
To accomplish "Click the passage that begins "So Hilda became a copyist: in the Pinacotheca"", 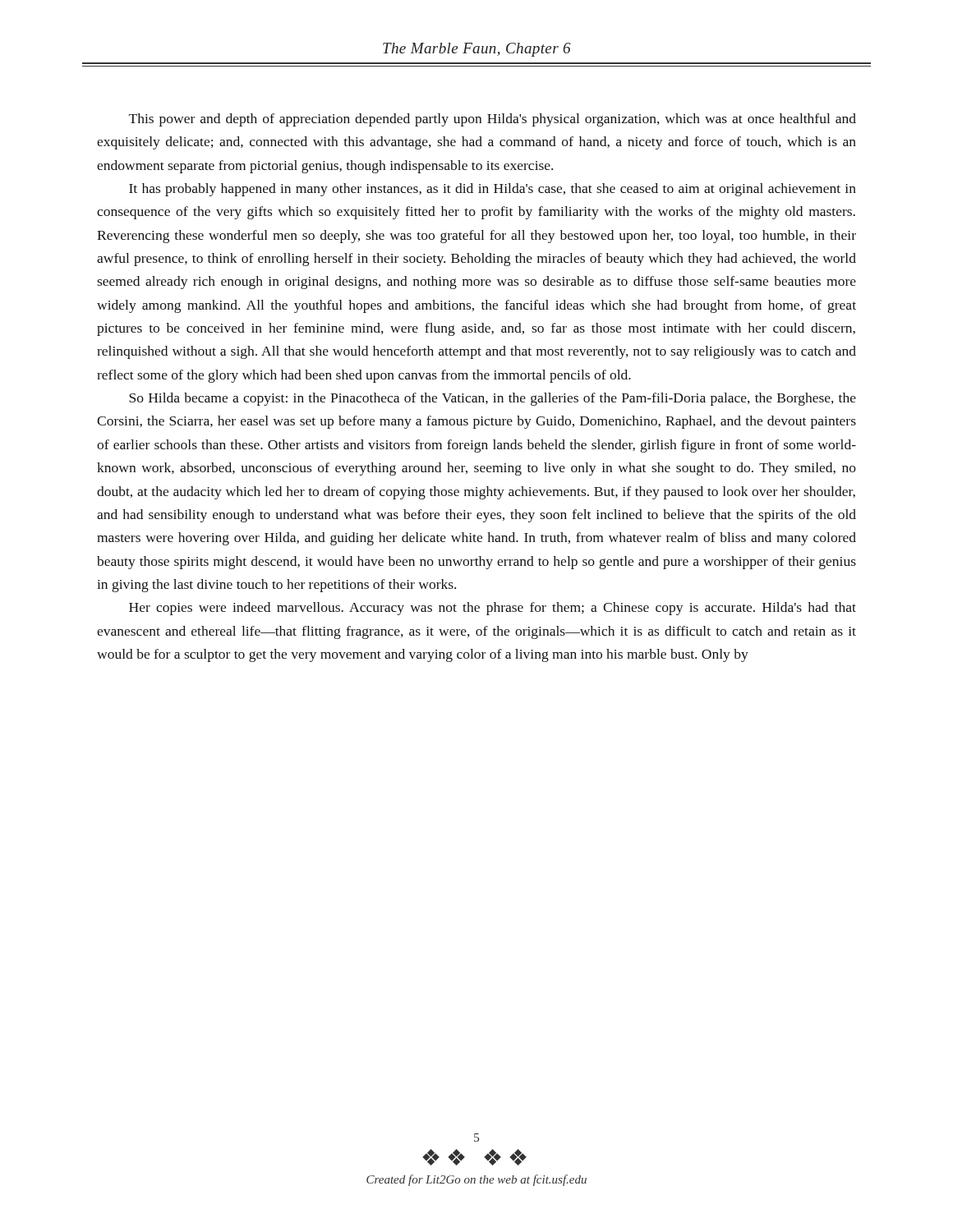I will (x=476, y=491).
